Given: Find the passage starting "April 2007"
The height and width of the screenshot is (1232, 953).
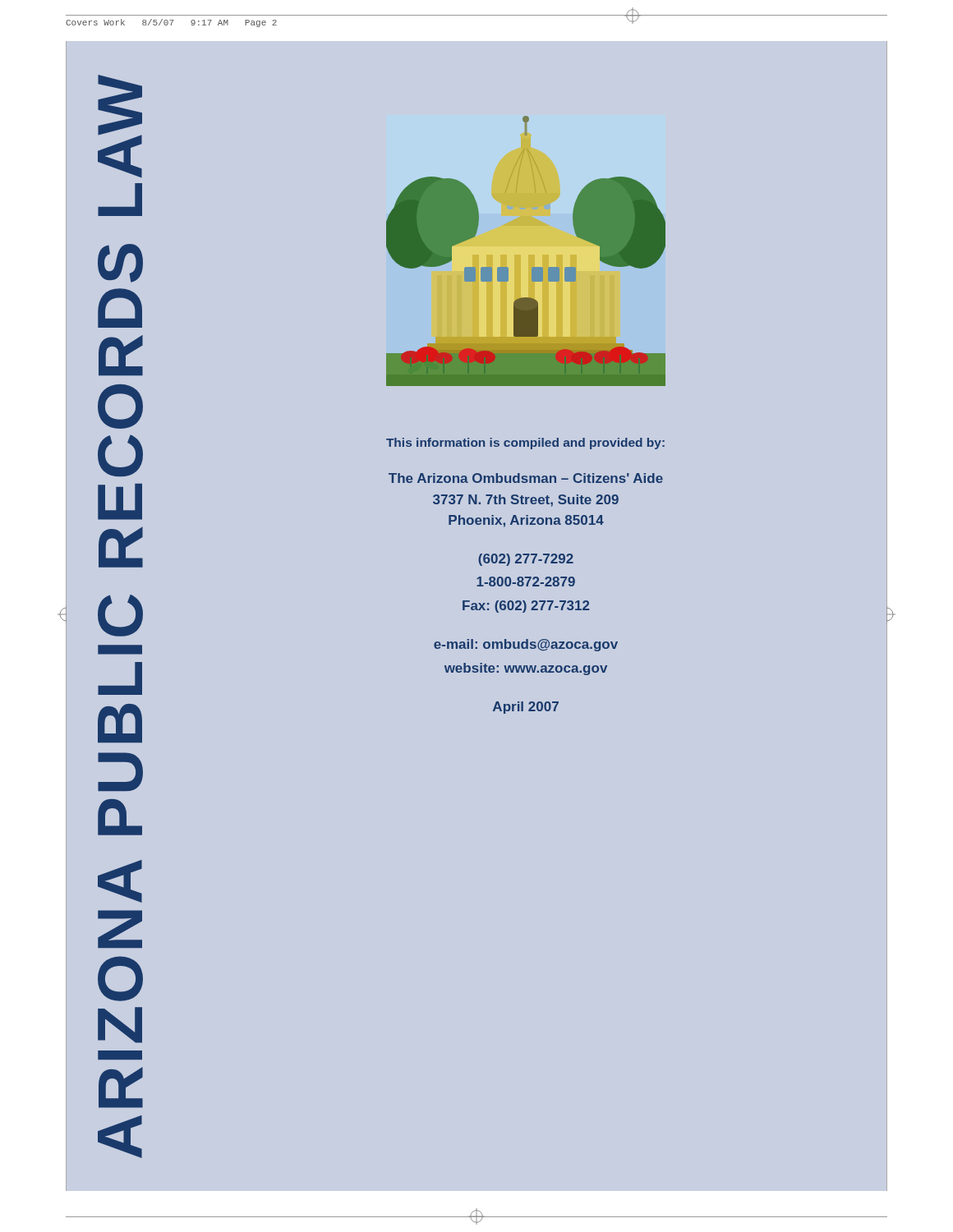Looking at the screenshot, I should coord(526,707).
